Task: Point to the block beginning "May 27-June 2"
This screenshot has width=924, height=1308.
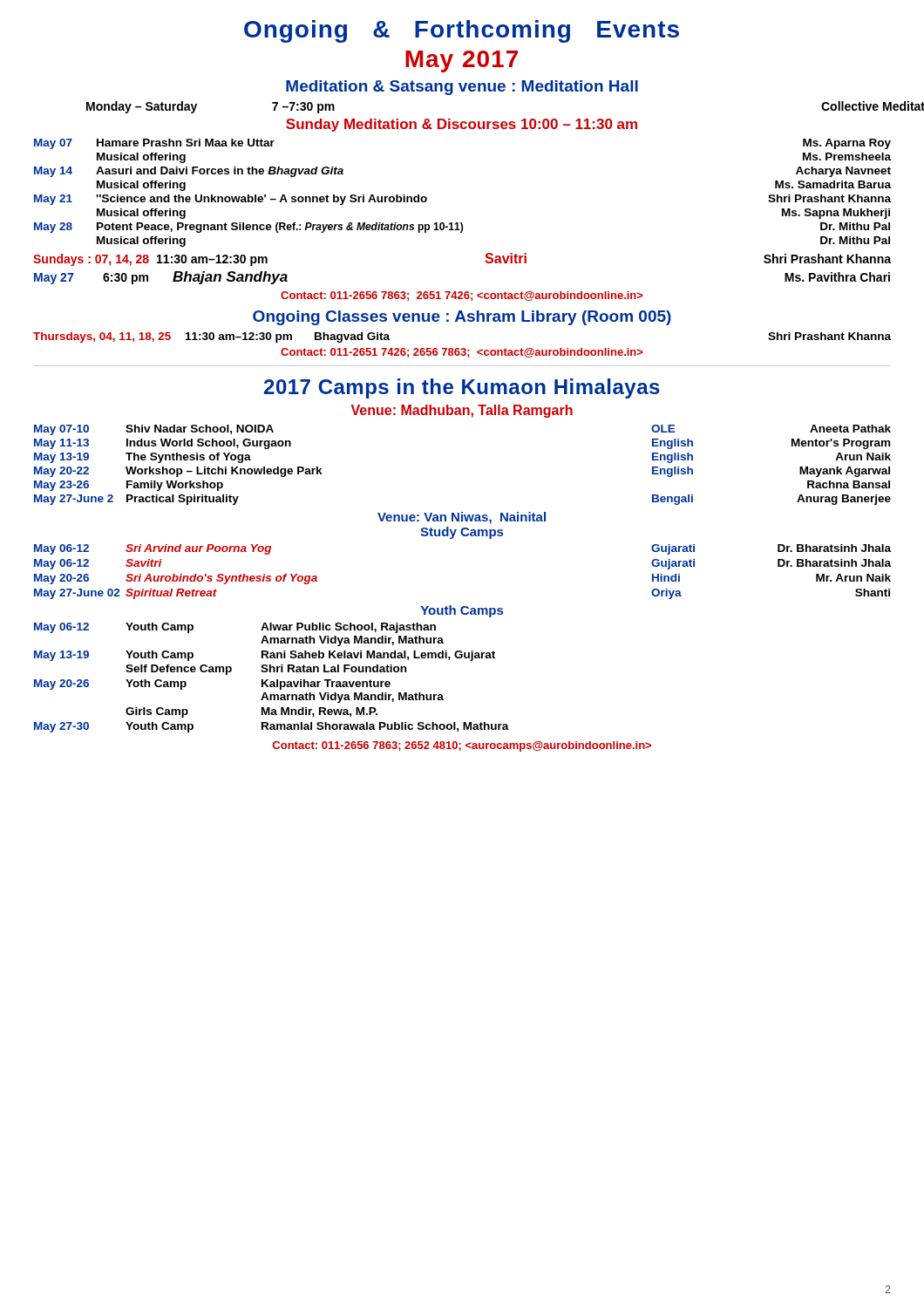Action: [70, 498]
